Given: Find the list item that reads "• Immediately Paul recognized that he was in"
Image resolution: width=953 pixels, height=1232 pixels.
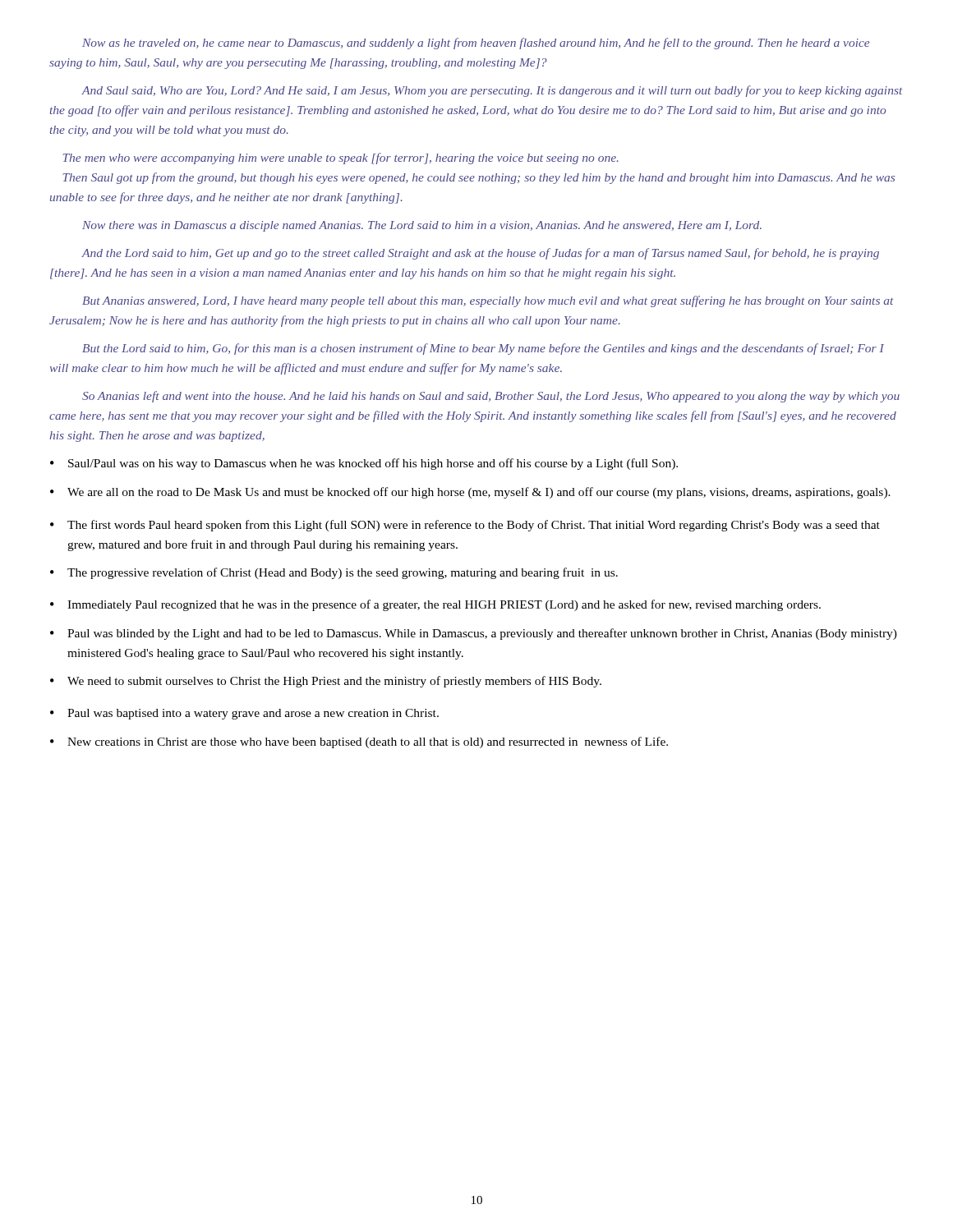Looking at the screenshot, I should pos(476,605).
